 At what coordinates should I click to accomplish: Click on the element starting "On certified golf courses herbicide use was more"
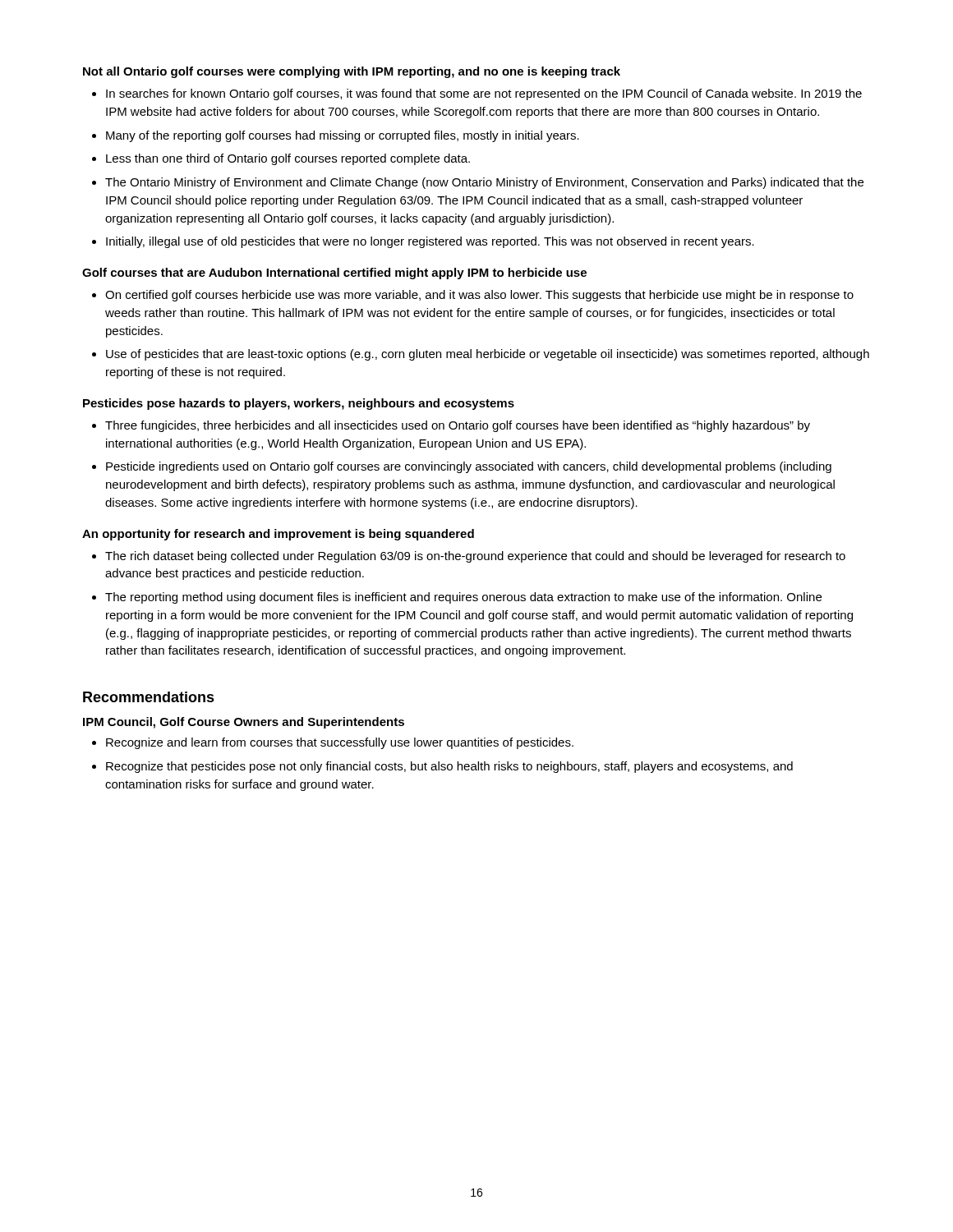point(479,312)
